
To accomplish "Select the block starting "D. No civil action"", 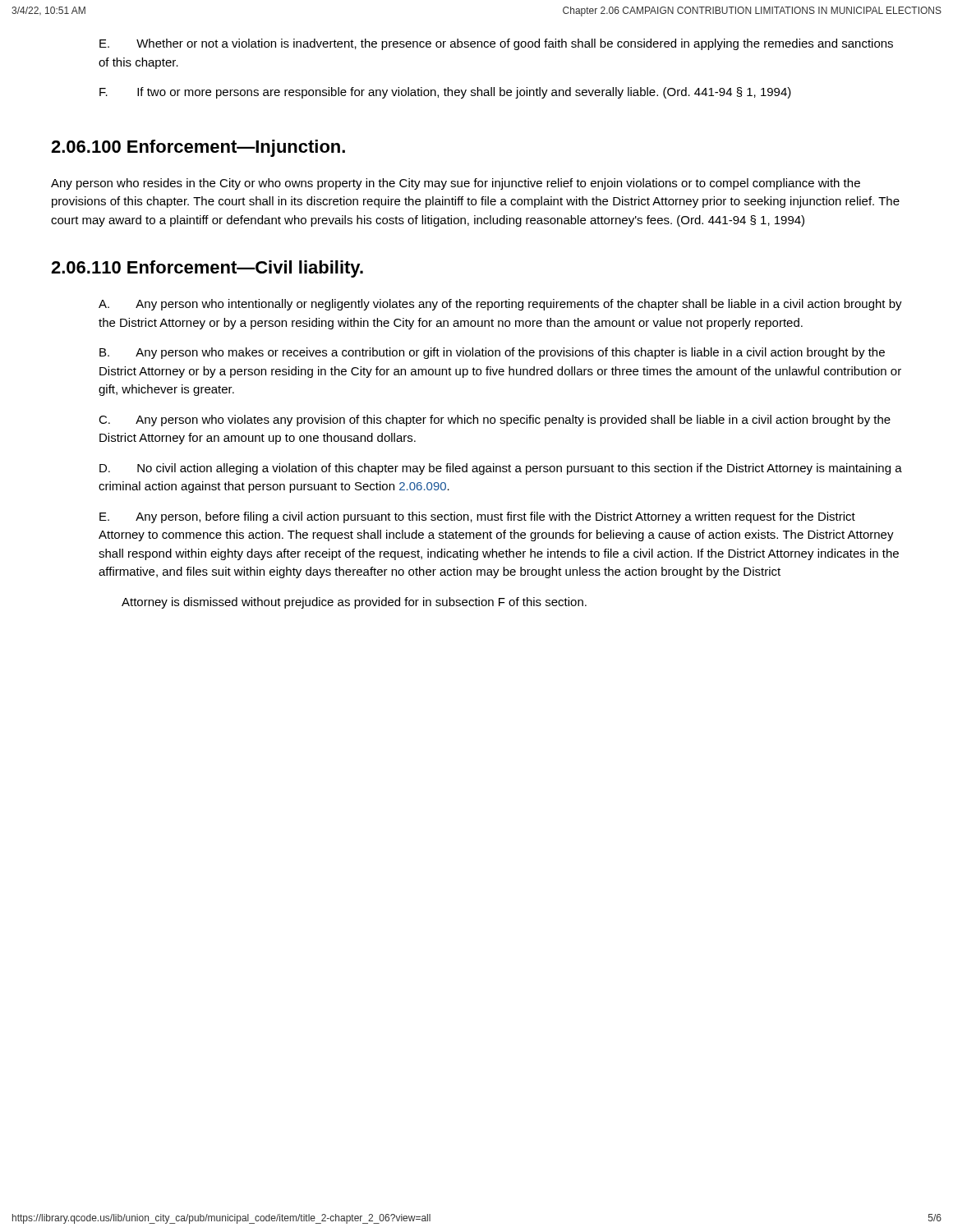I will tap(500, 477).
